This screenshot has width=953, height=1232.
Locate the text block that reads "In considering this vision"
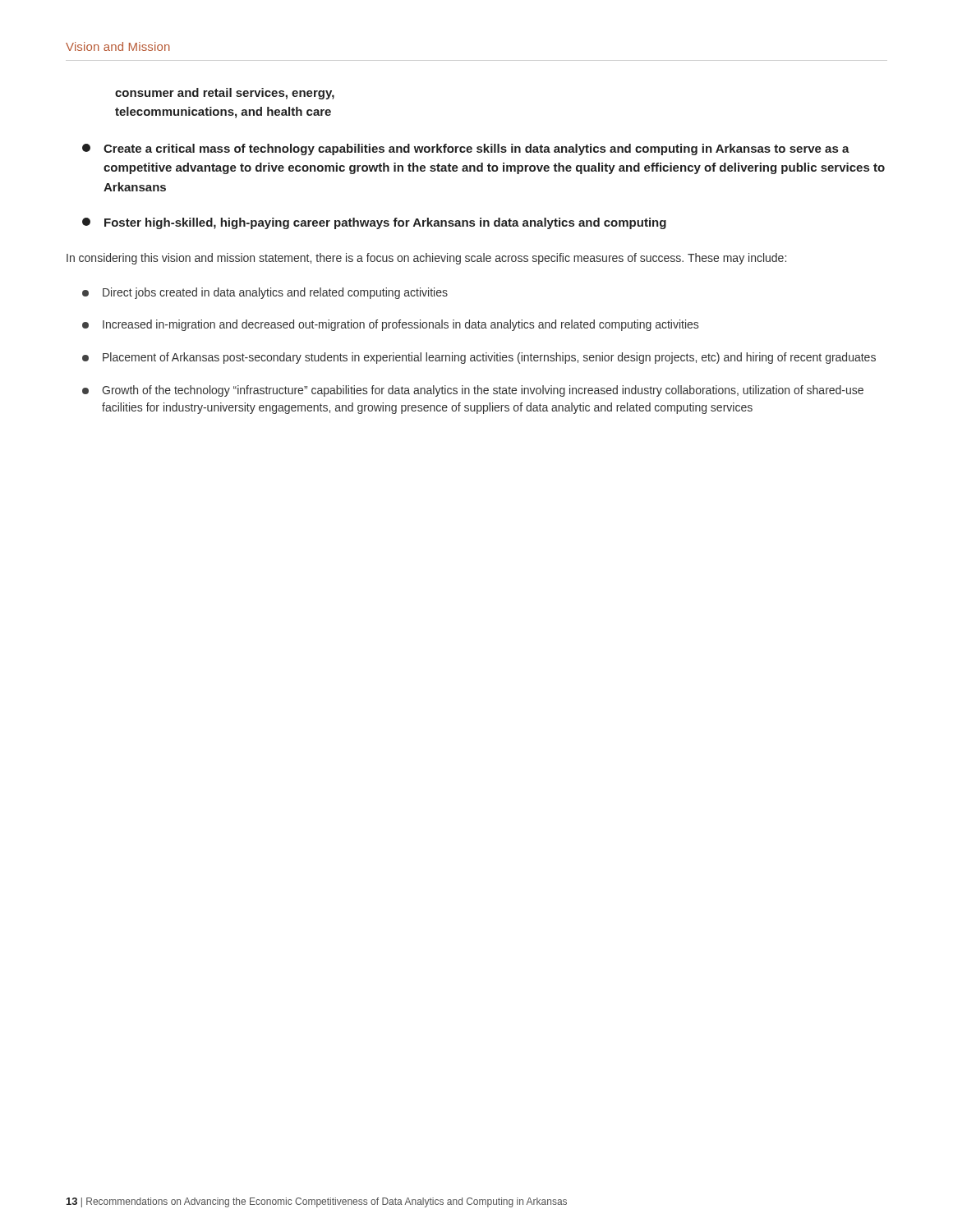(x=427, y=258)
